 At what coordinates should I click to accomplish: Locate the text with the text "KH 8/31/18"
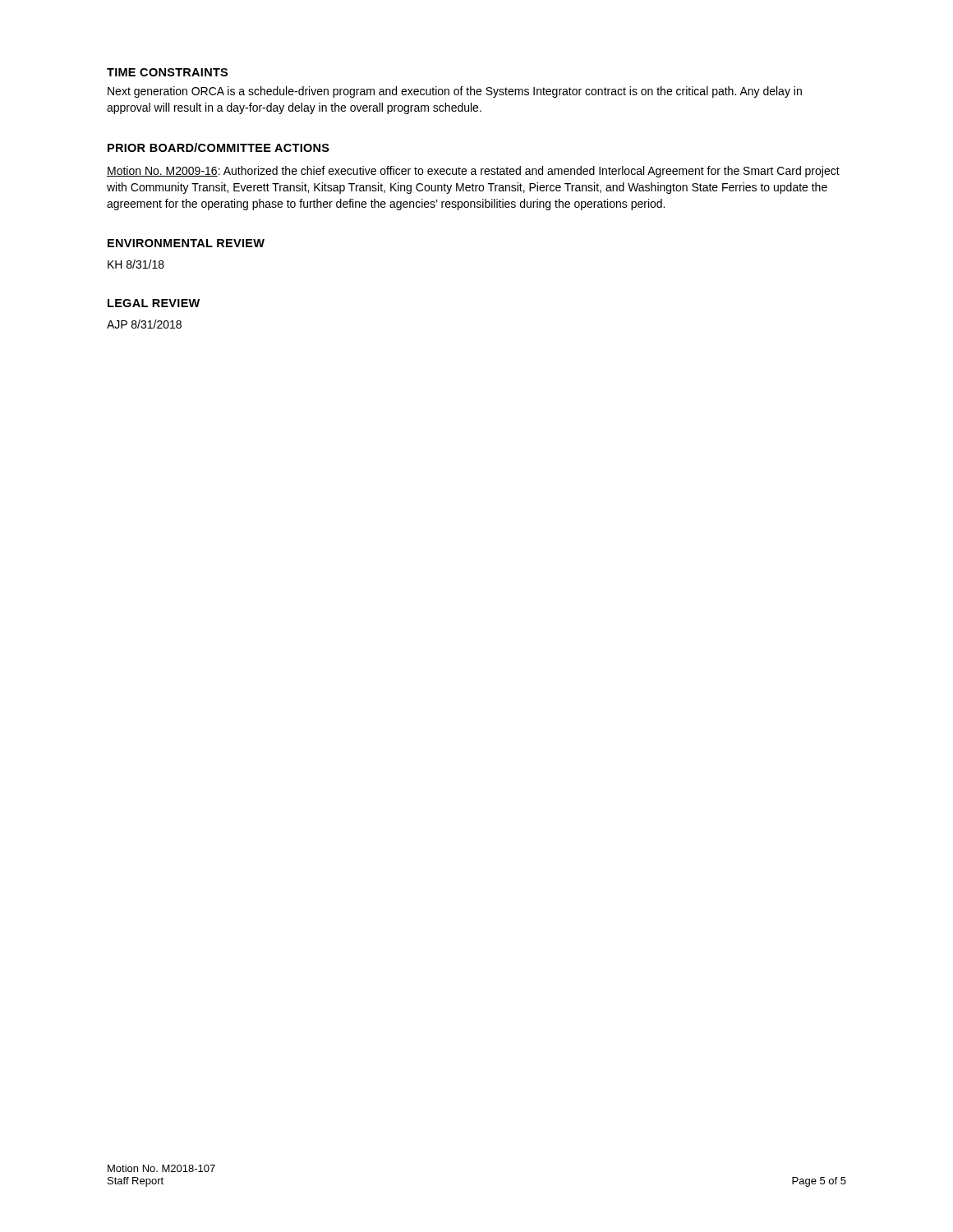136,265
